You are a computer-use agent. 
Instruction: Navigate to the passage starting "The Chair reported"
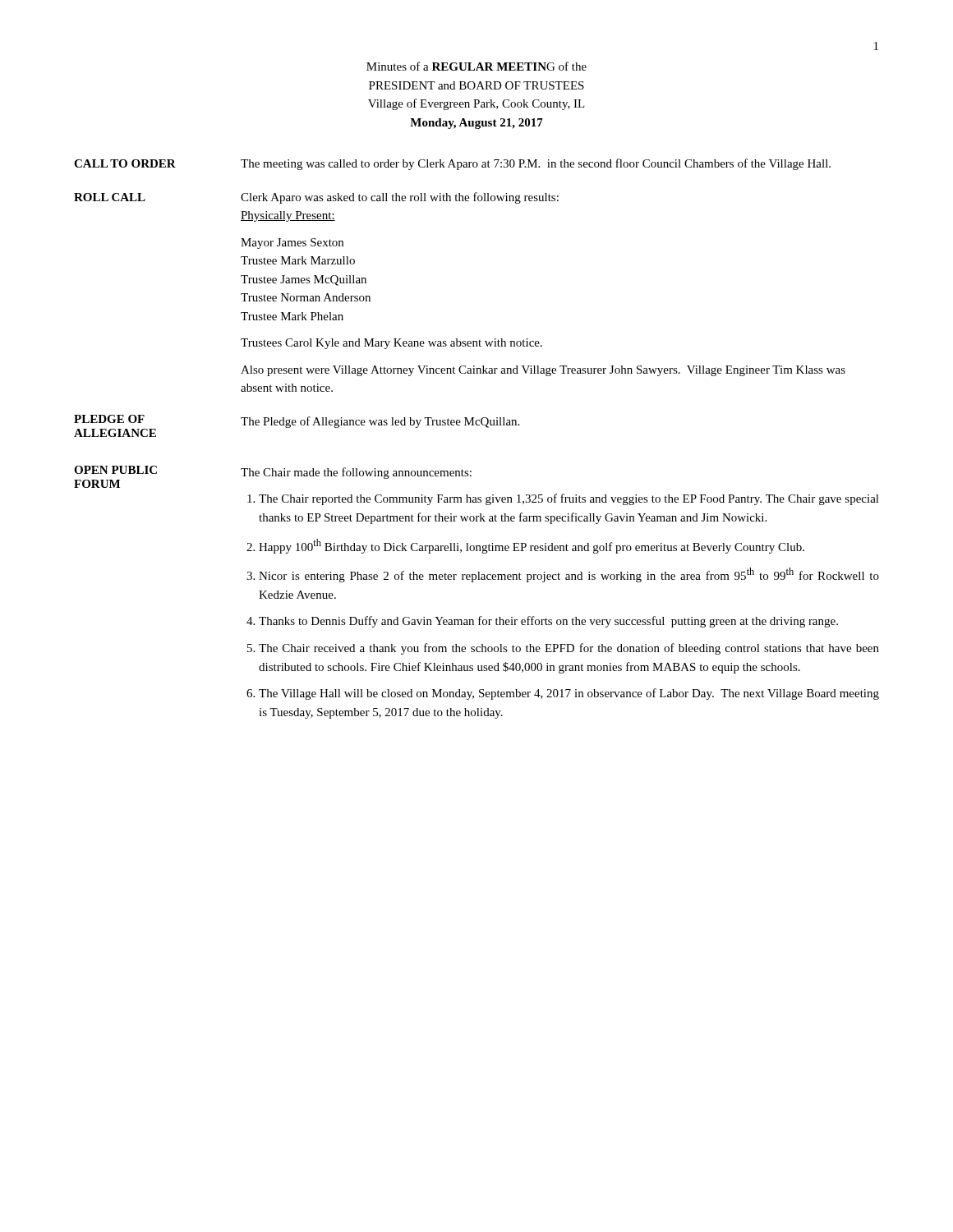tap(569, 508)
